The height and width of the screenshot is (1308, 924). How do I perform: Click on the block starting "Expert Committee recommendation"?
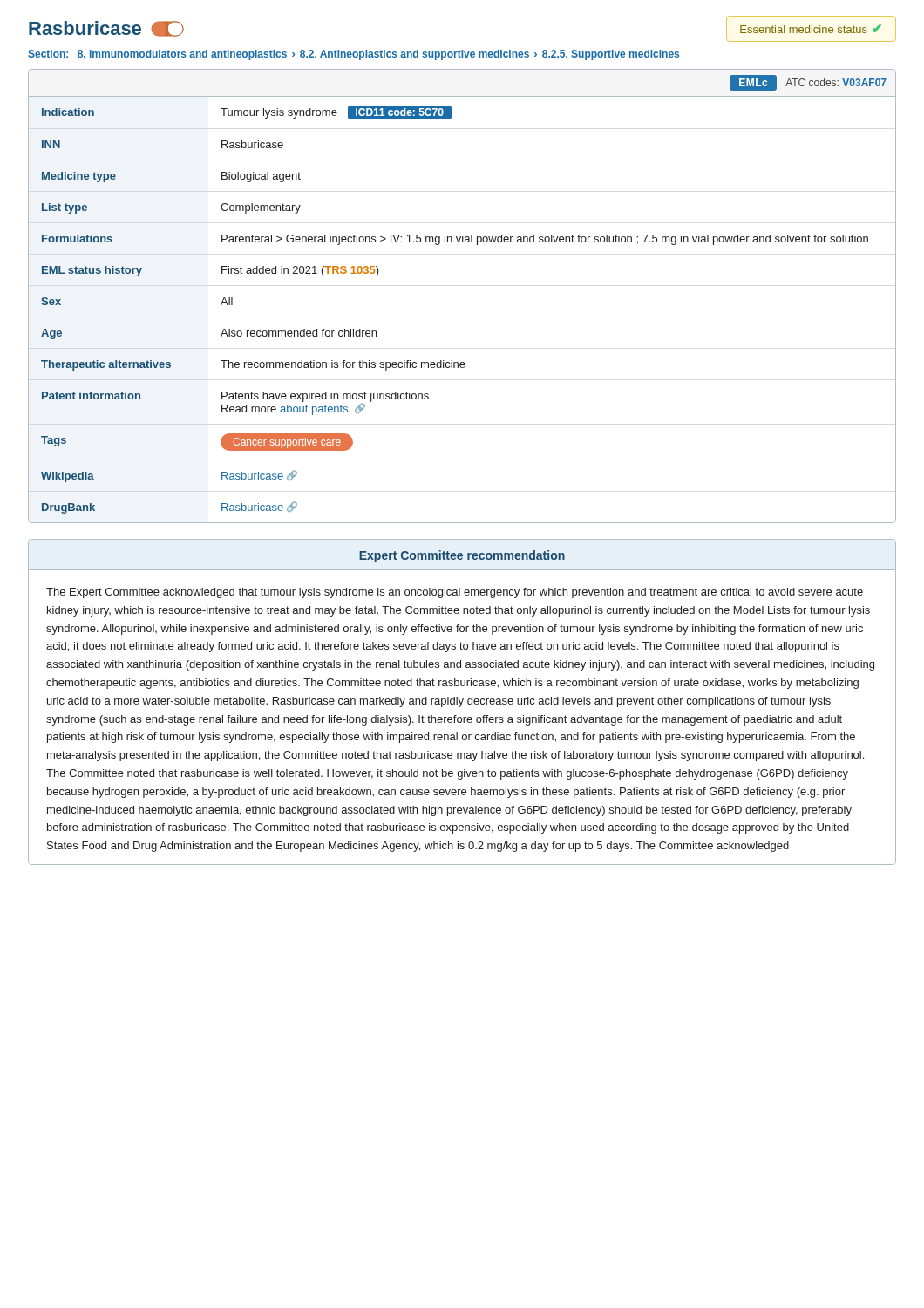pos(462,555)
